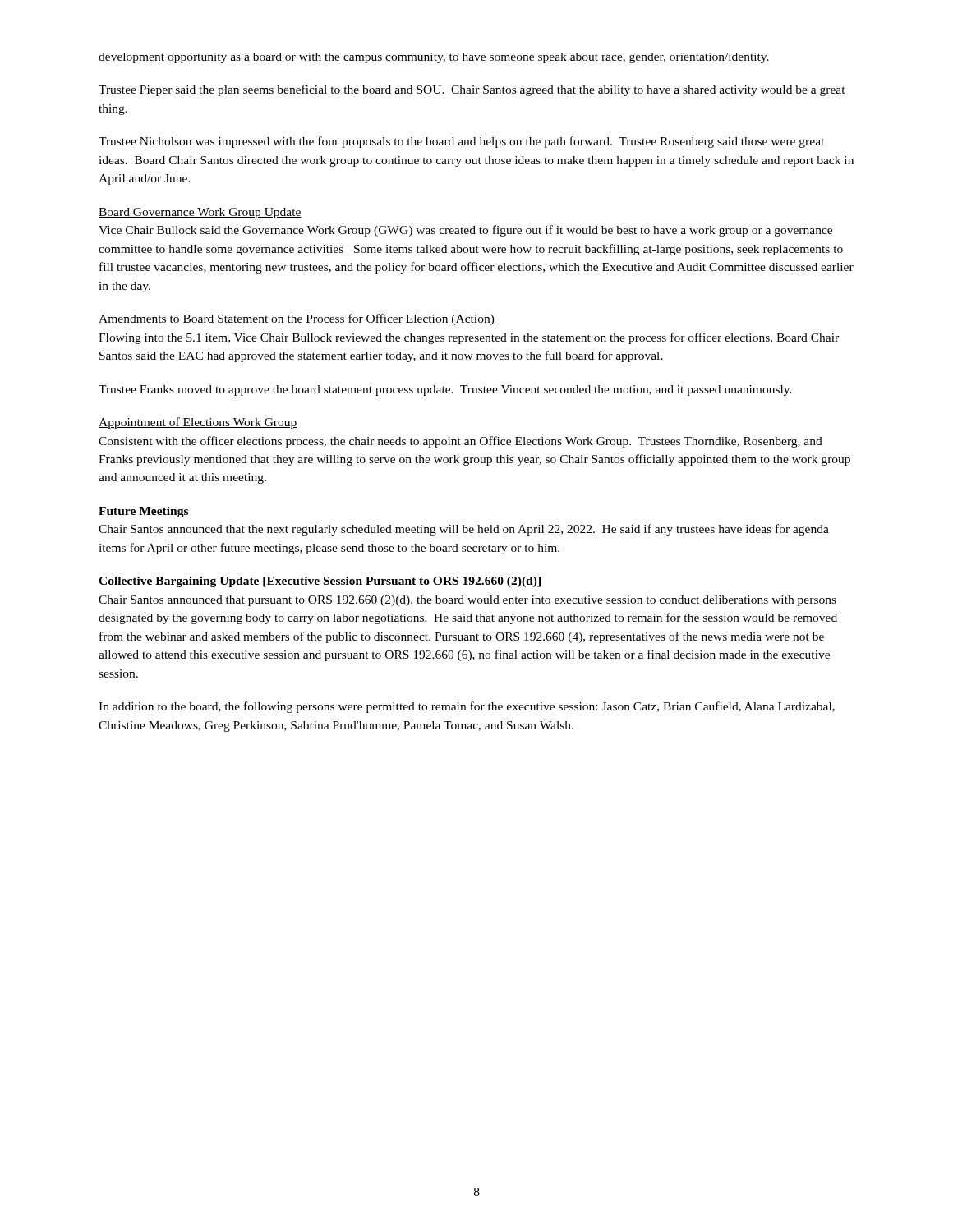
Task: Select the section header with the text "Collective Bargaining Update [Executive Session Pursuant to"
Action: [320, 581]
